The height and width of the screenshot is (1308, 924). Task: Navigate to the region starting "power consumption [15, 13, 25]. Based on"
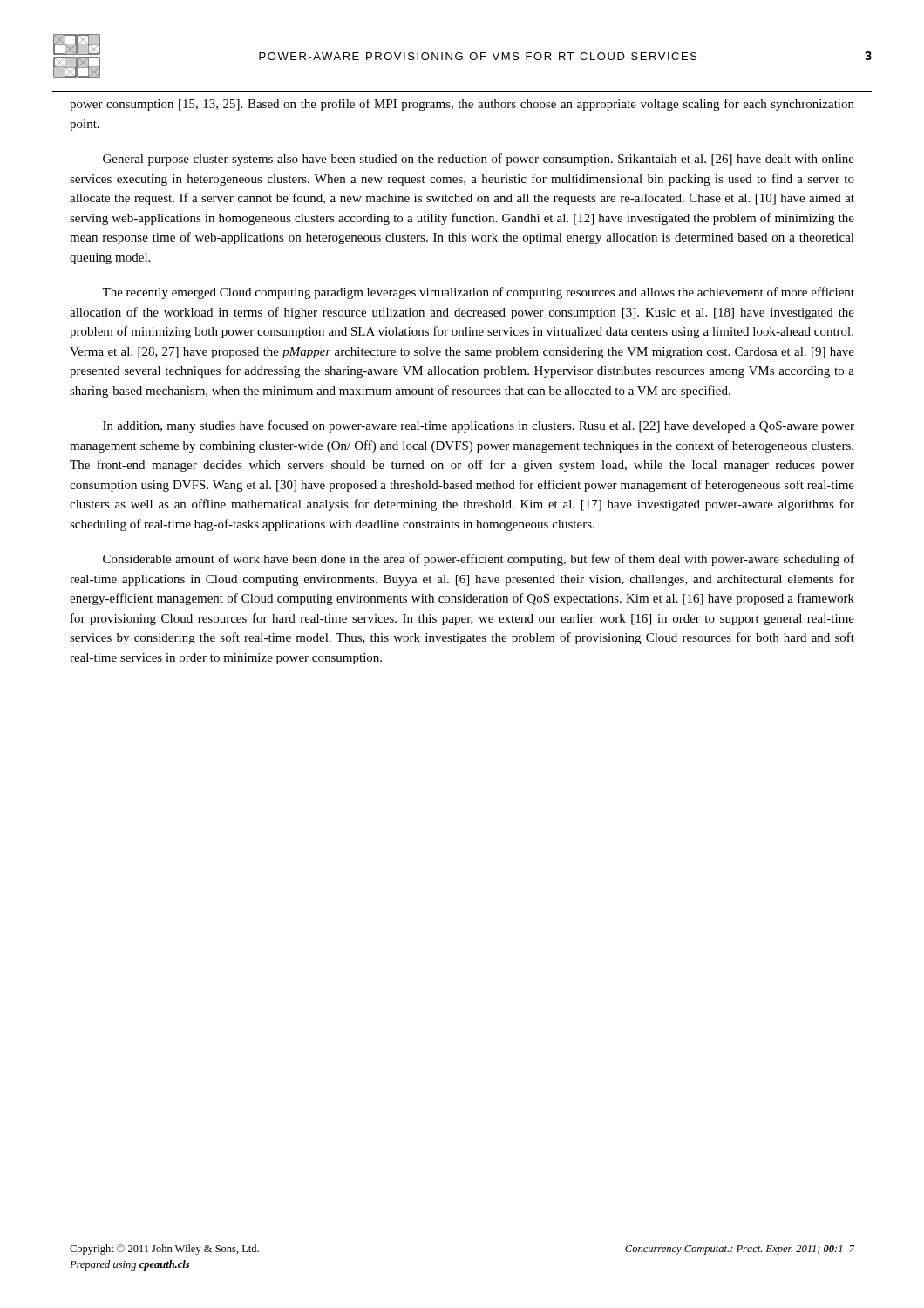tap(462, 114)
